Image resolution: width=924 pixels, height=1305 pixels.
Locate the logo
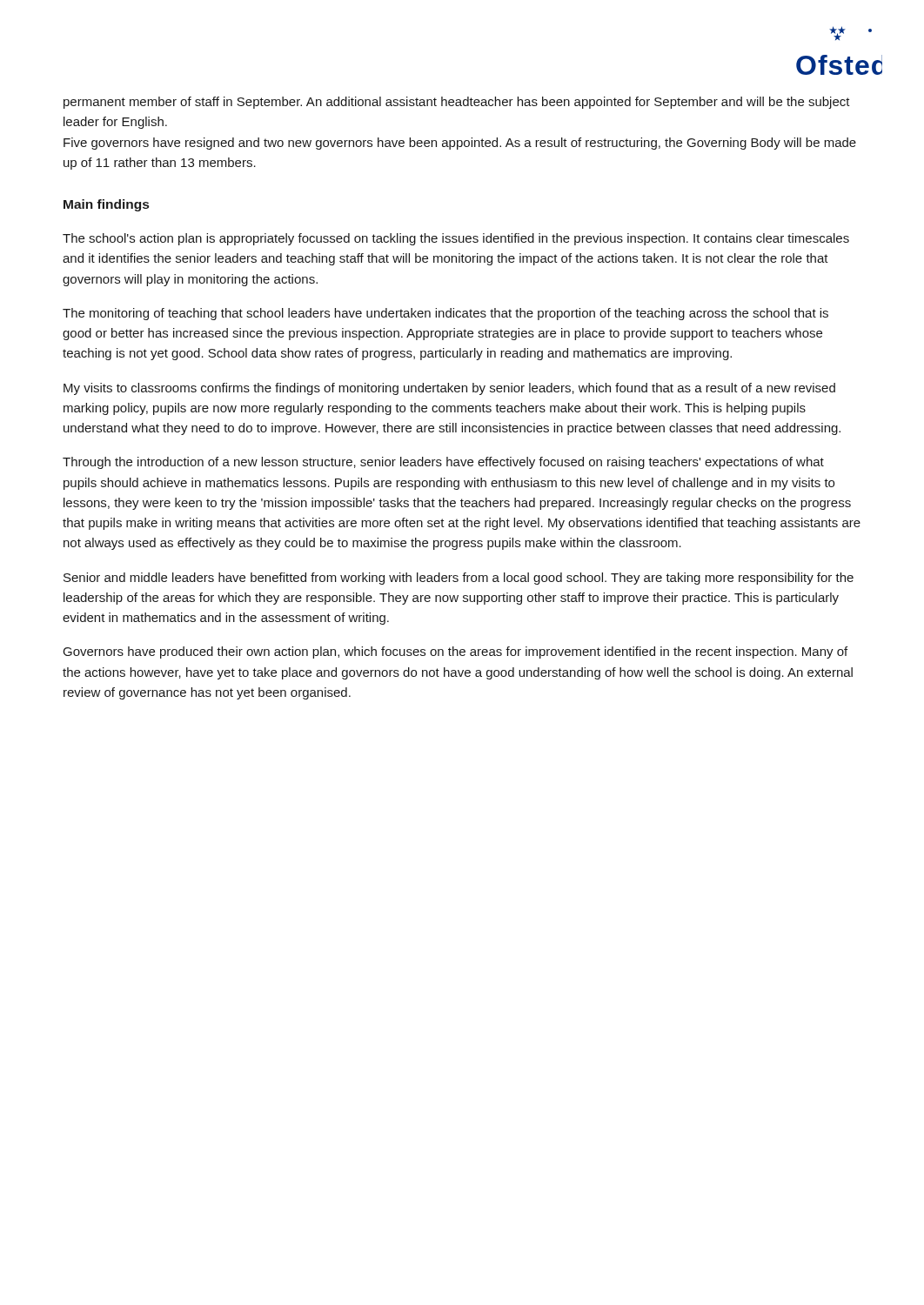(x=839, y=54)
